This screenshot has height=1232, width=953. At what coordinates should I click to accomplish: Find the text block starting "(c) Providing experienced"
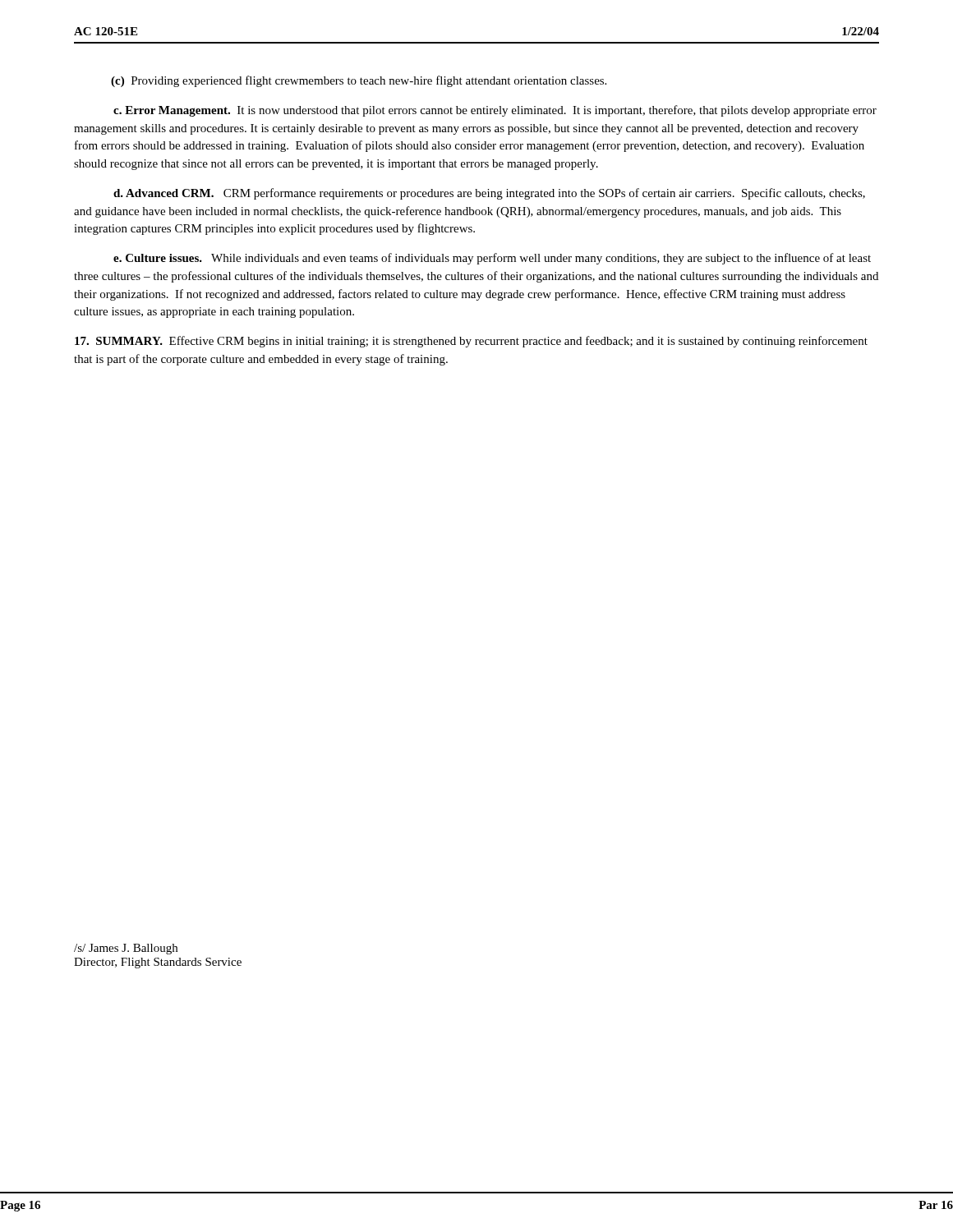pyautogui.click(x=341, y=81)
